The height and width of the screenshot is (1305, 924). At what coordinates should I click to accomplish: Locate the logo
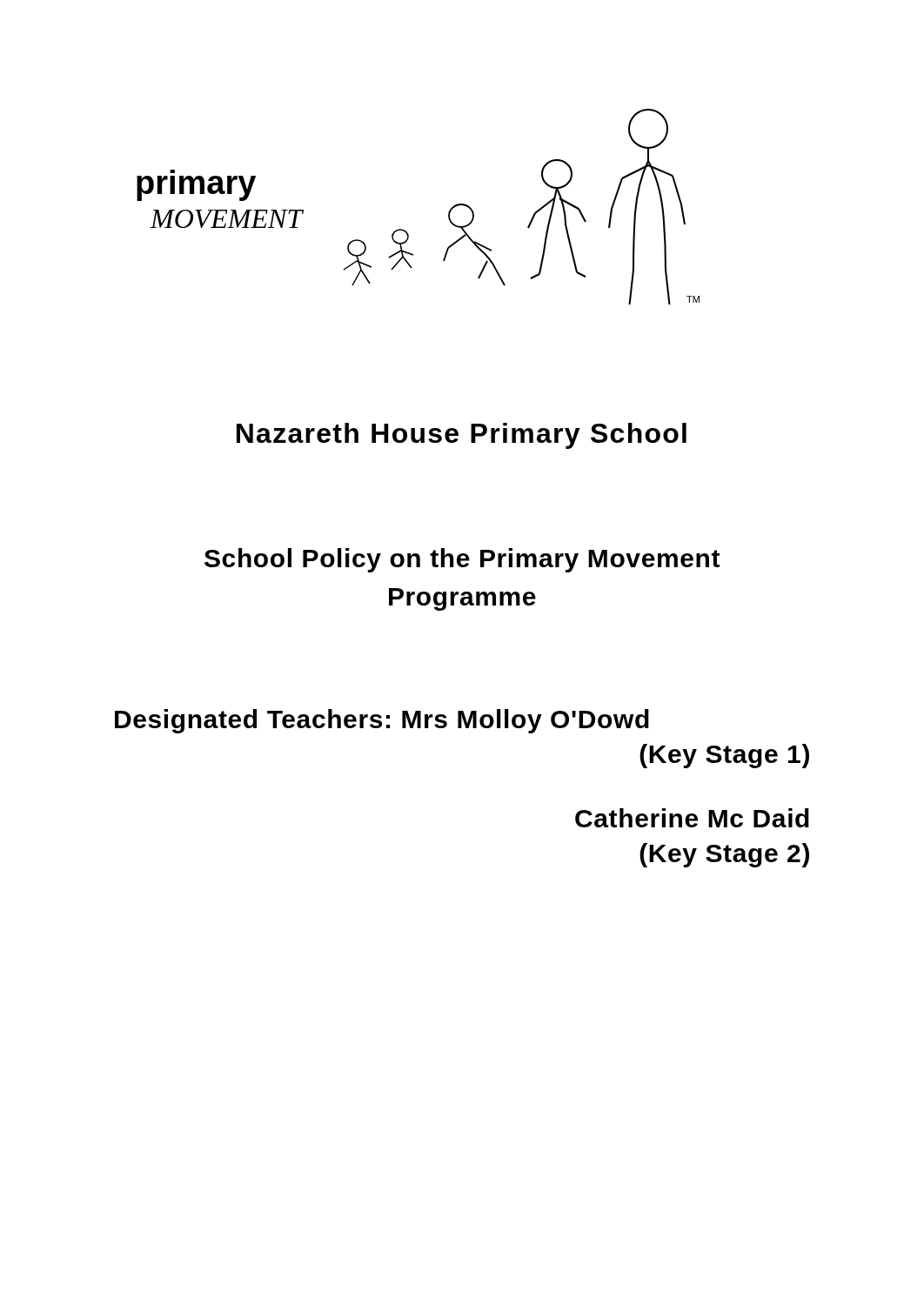[439, 200]
